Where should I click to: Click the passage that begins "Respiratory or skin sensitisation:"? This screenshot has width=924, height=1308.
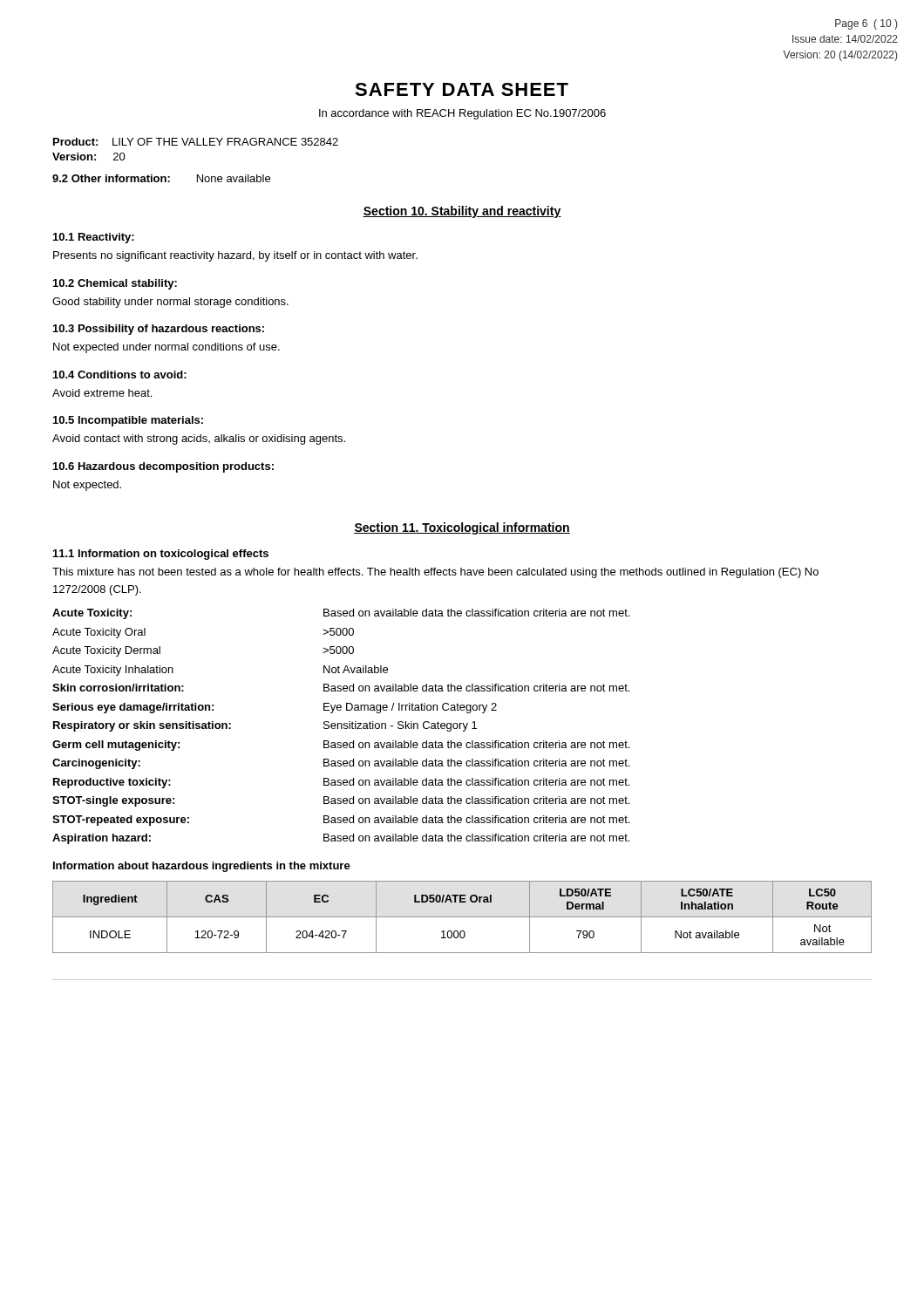(462, 725)
